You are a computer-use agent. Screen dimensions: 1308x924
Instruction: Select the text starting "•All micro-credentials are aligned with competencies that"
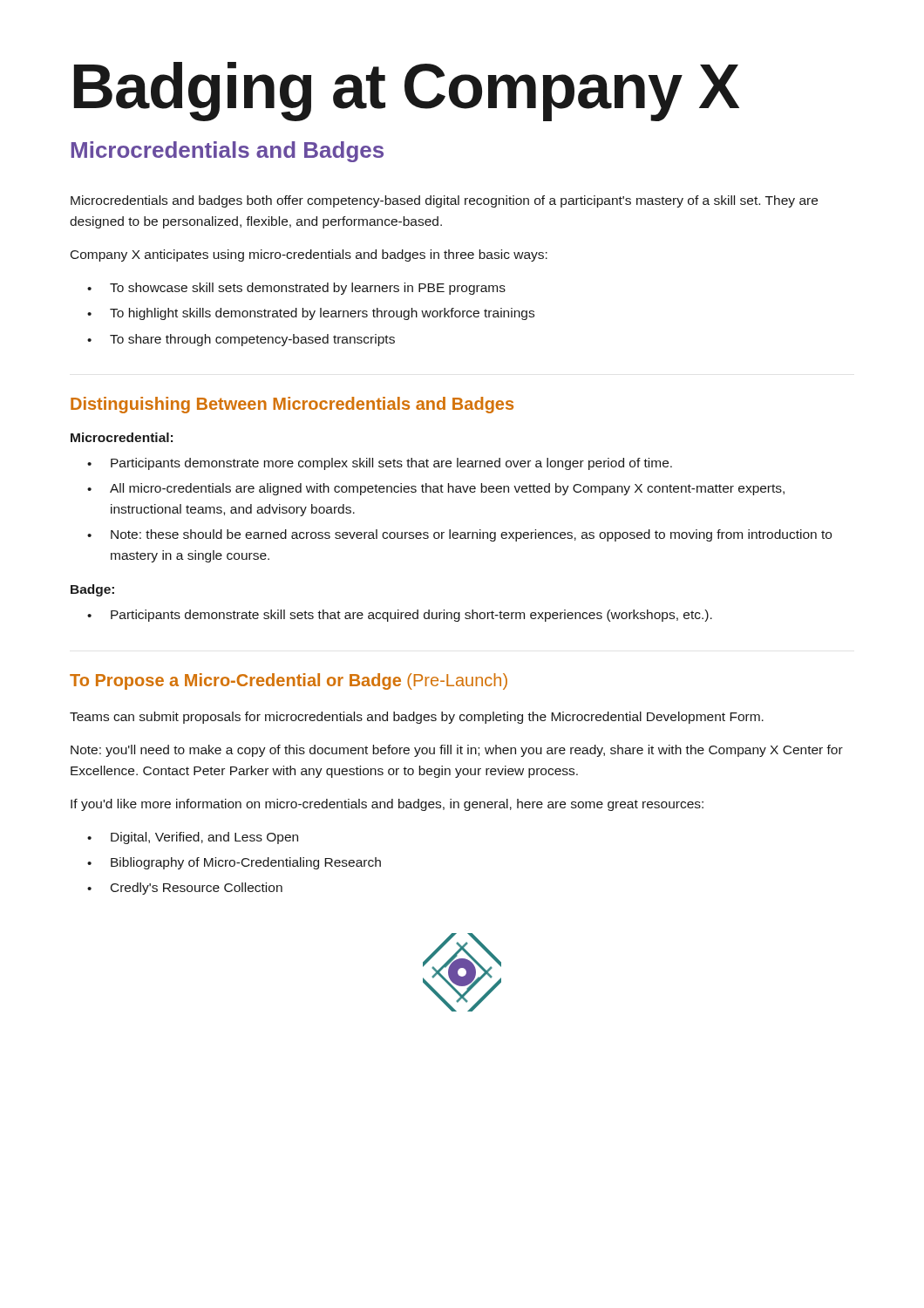point(471,499)
